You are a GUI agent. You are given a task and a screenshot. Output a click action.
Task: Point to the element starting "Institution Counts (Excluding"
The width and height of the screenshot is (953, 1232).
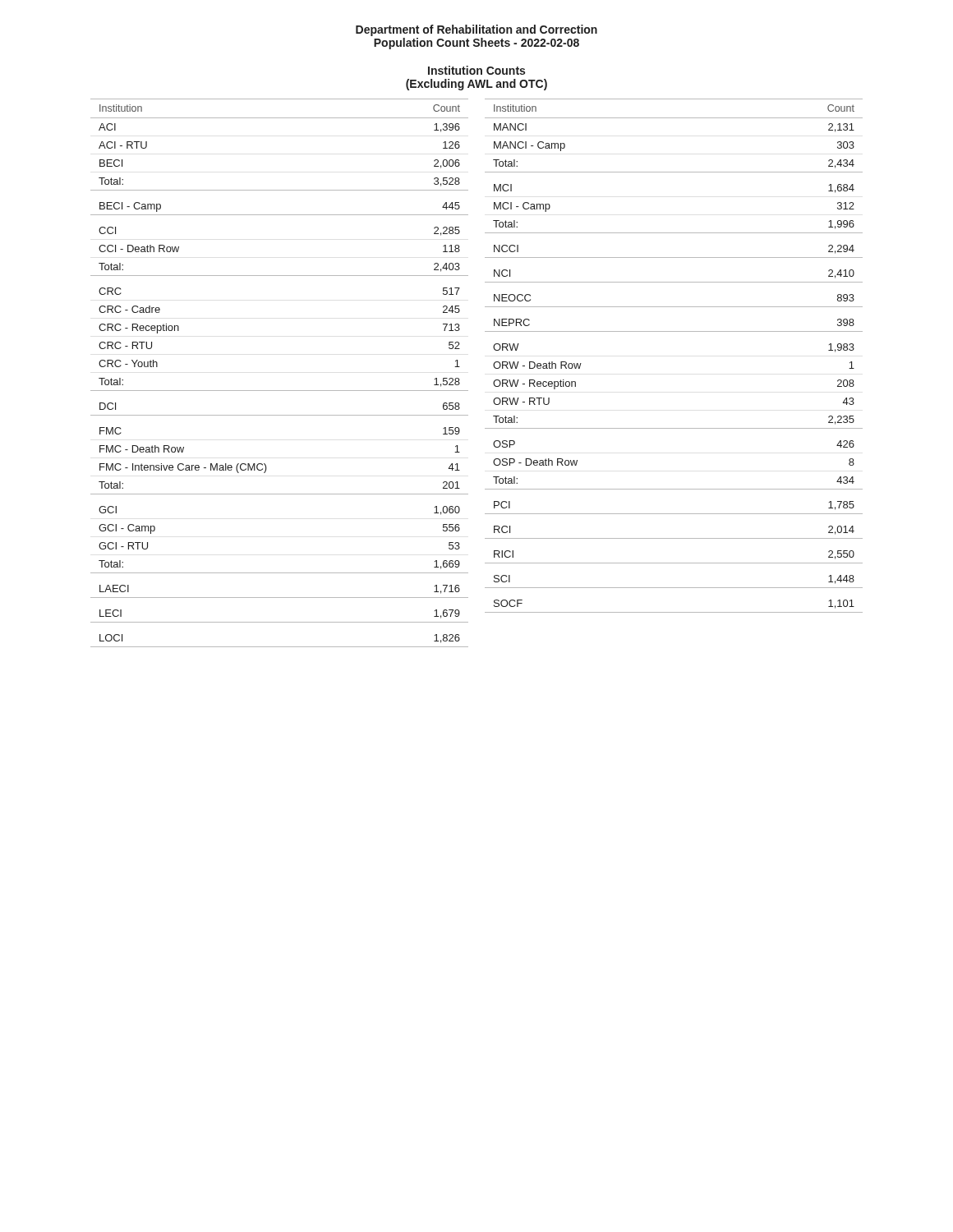click(x=476, y=77)
